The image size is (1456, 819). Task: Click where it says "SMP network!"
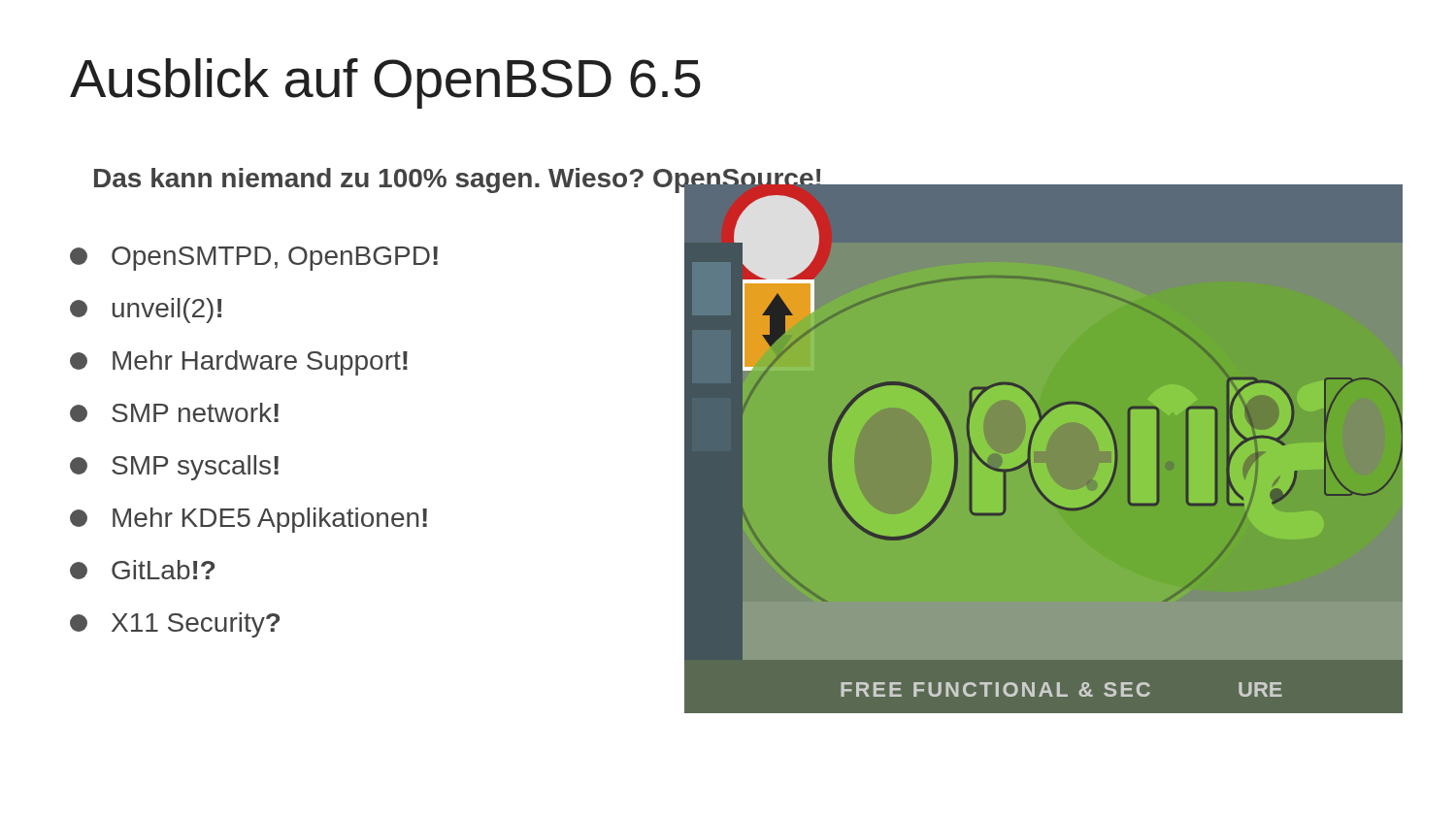point(175,413)
